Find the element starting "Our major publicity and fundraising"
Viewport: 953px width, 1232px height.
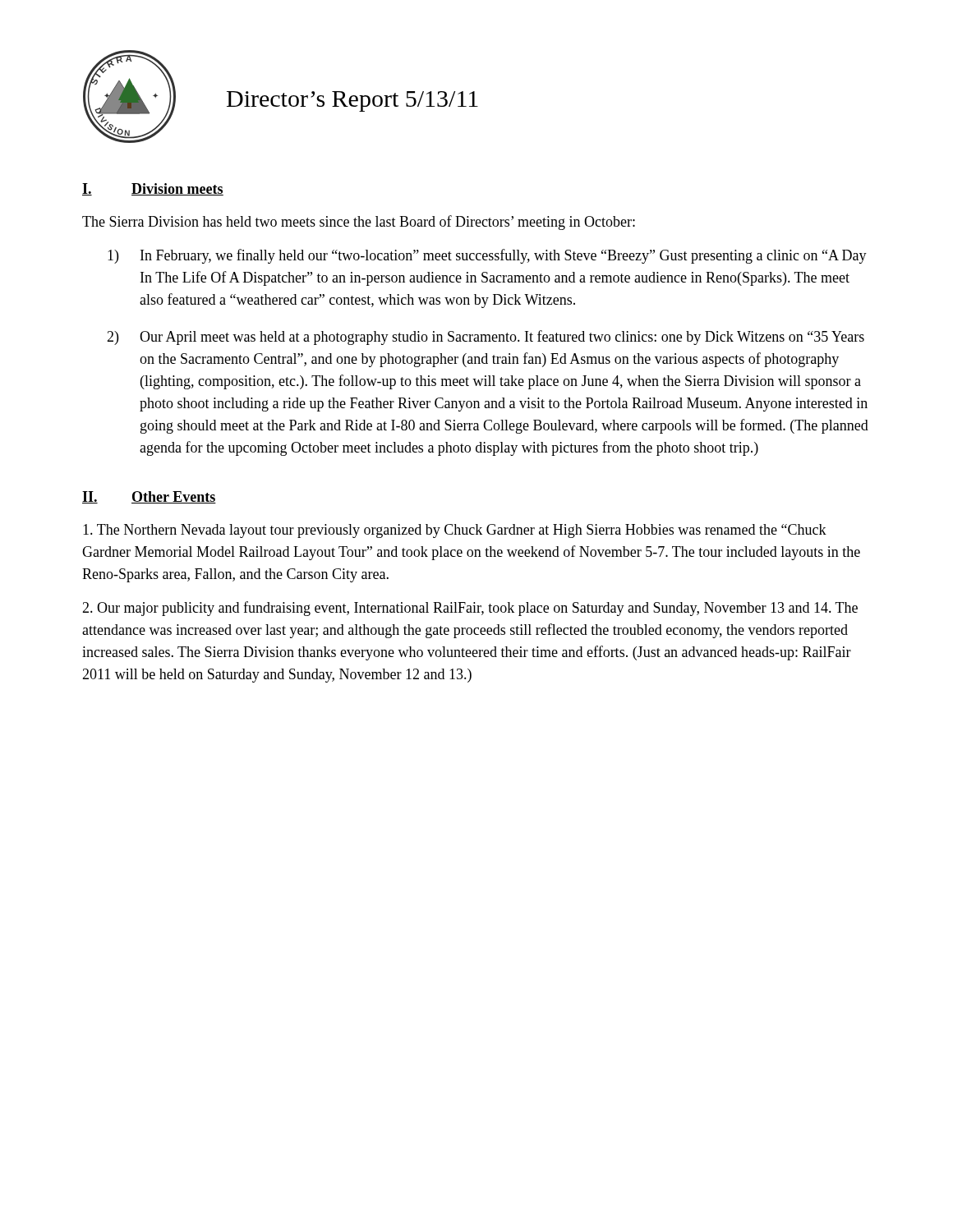point(470,641)
